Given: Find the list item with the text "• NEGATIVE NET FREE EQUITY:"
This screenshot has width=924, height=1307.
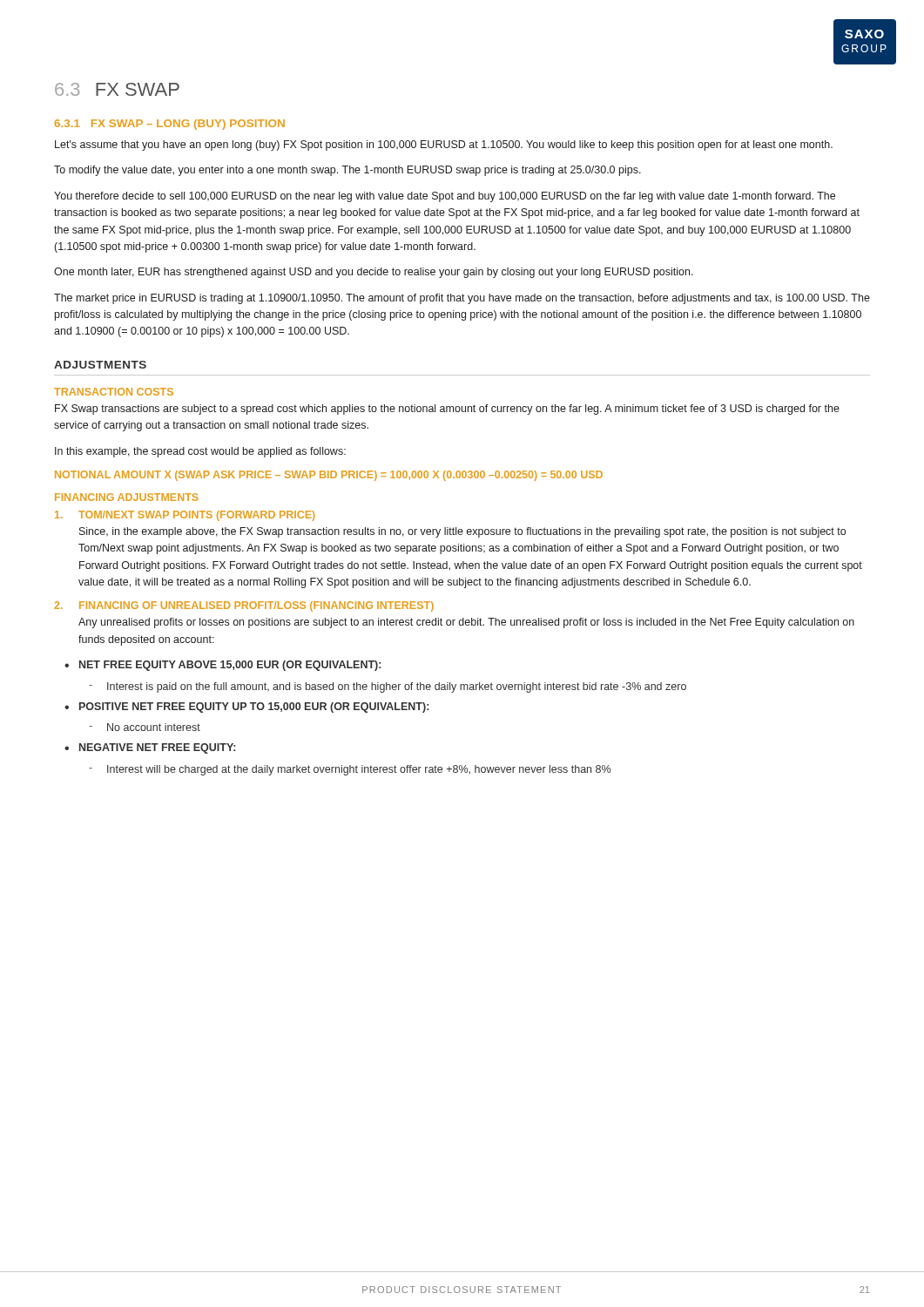Looking at the screenshot, I should (150, 748).
